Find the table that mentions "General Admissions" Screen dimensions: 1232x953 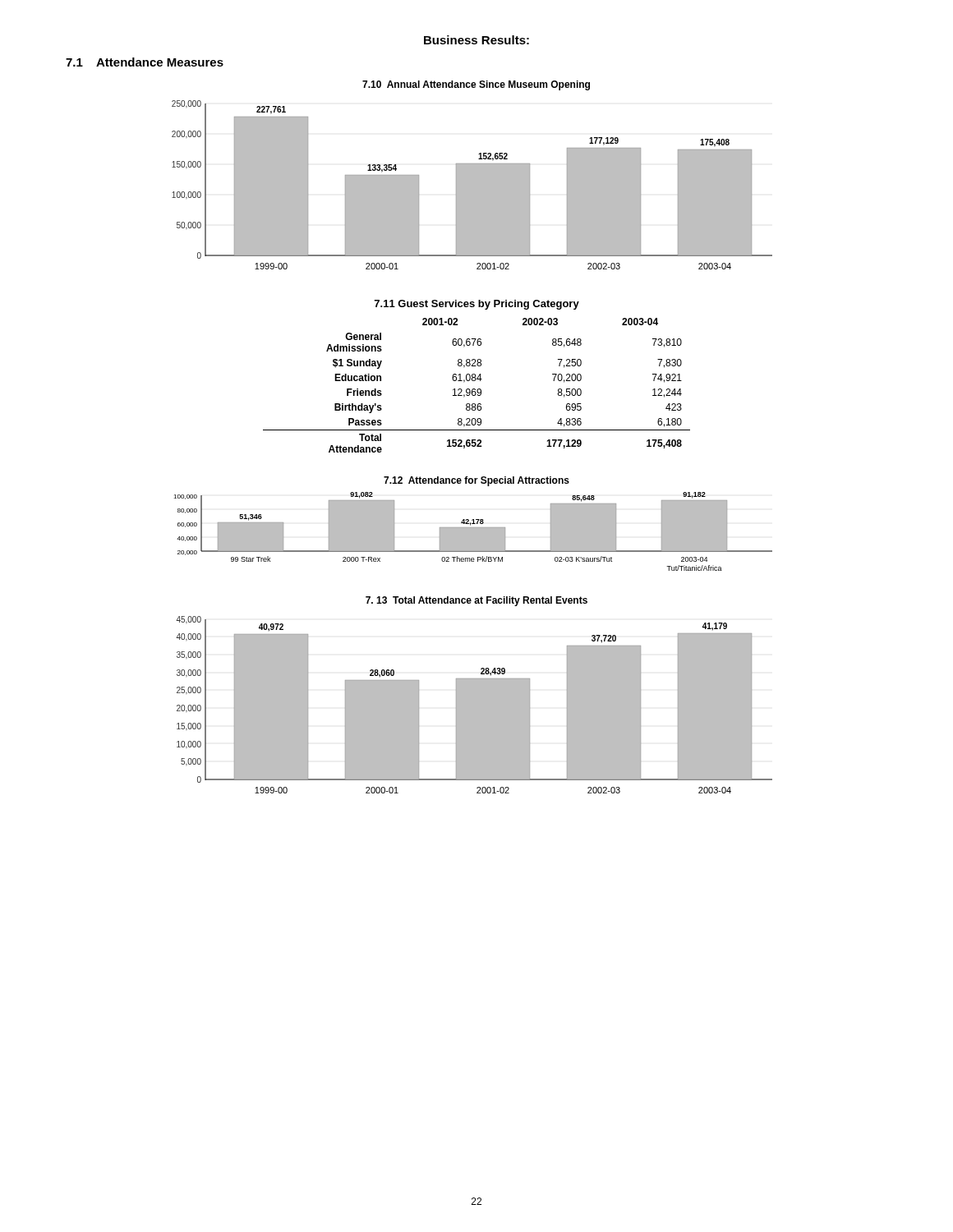[476, 386]
